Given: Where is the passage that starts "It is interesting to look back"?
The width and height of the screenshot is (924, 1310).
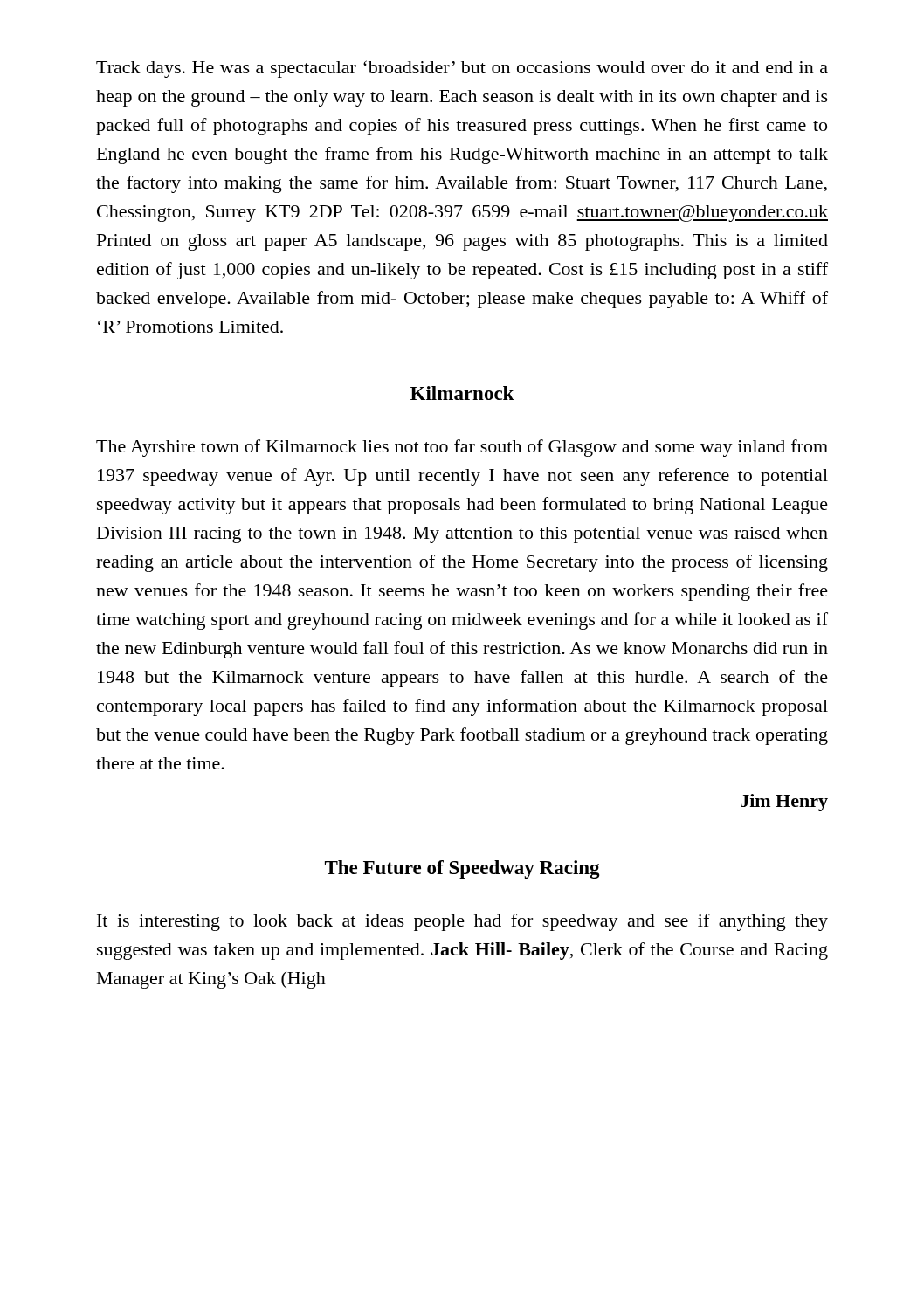Looking at the screenshot, I should (462, 949).
